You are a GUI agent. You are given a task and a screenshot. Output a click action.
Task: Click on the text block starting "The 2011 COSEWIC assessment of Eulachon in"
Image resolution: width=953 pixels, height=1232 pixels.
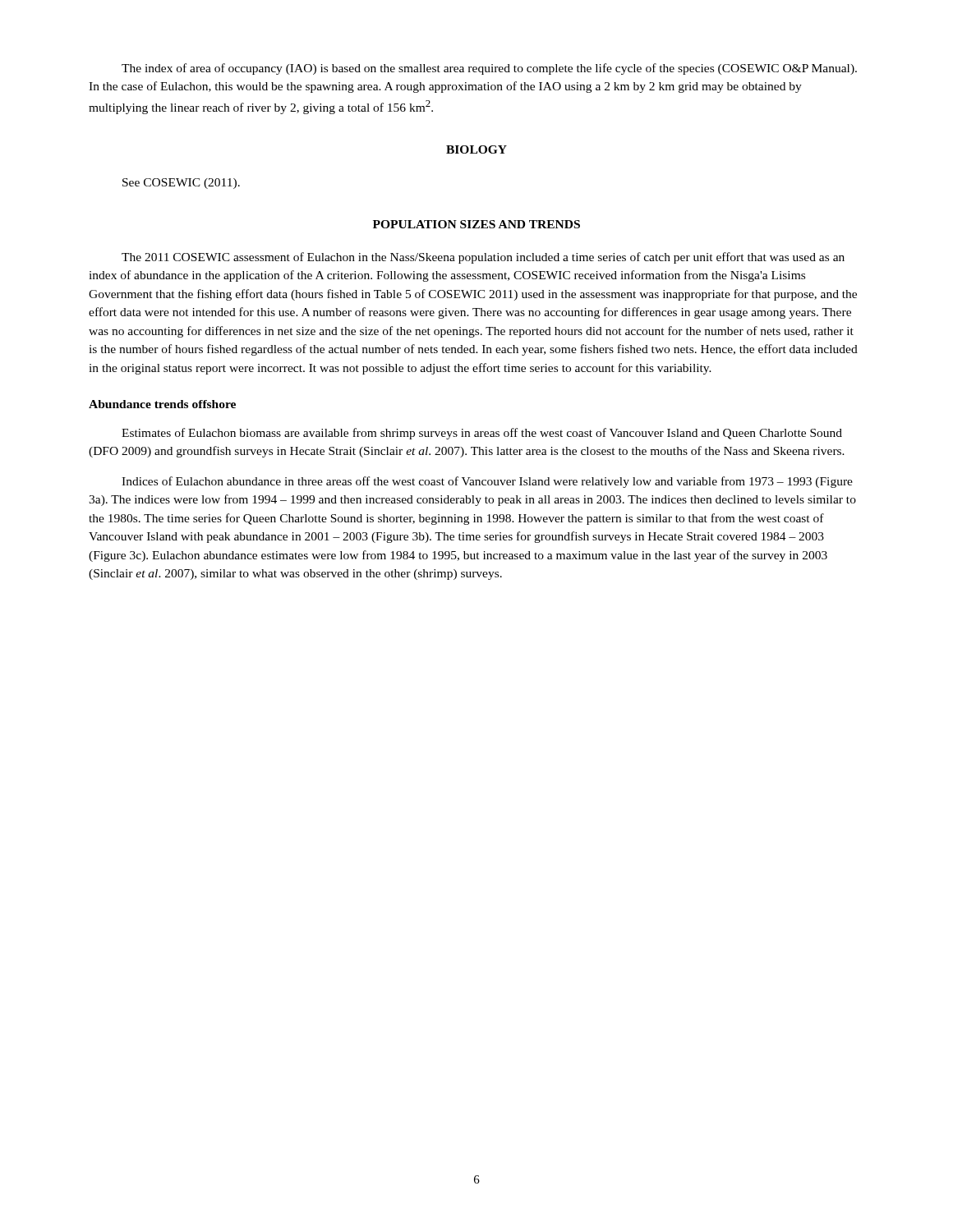tap(476, 313)
